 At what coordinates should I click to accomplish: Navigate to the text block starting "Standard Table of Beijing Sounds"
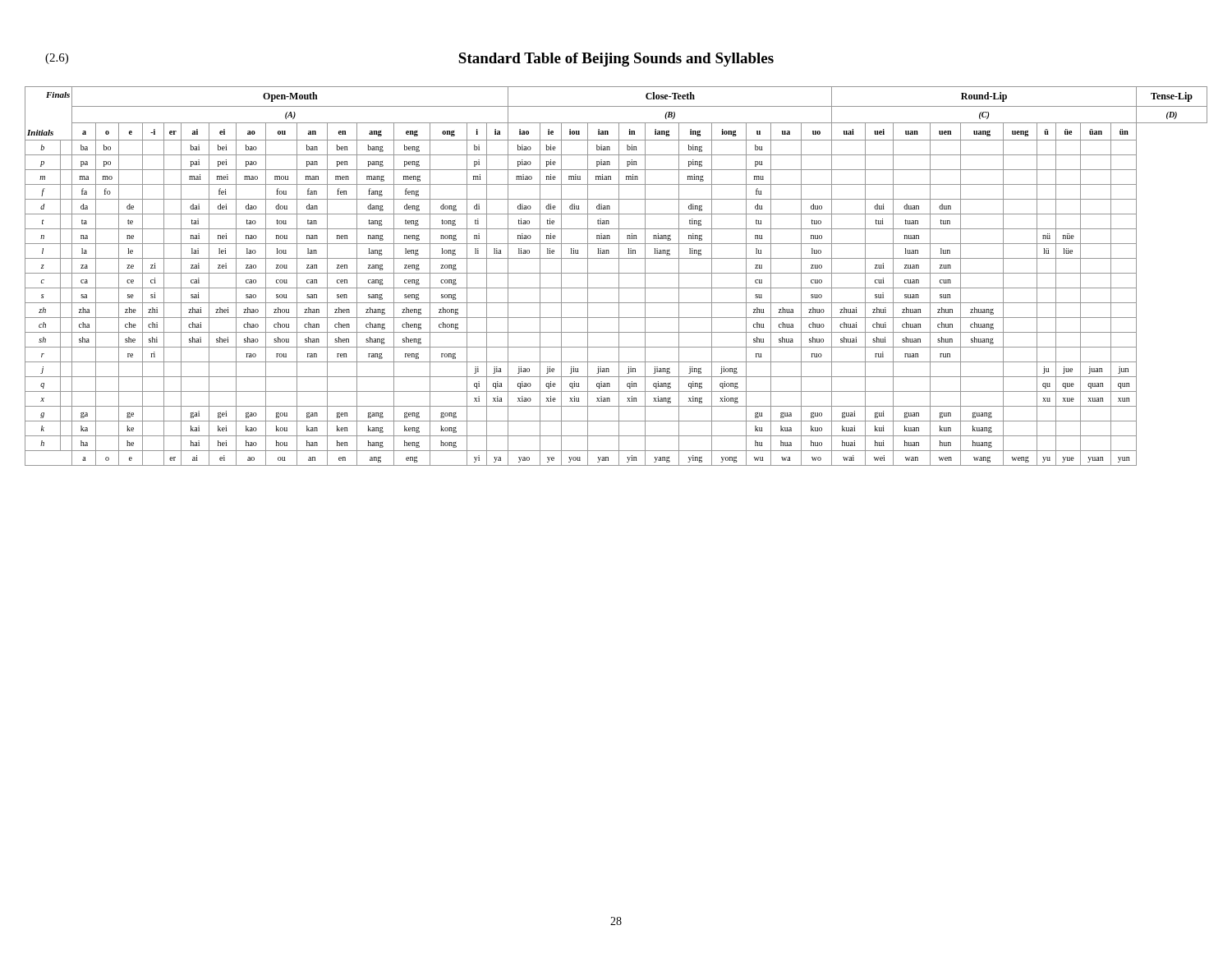click(x=616, y=58)
